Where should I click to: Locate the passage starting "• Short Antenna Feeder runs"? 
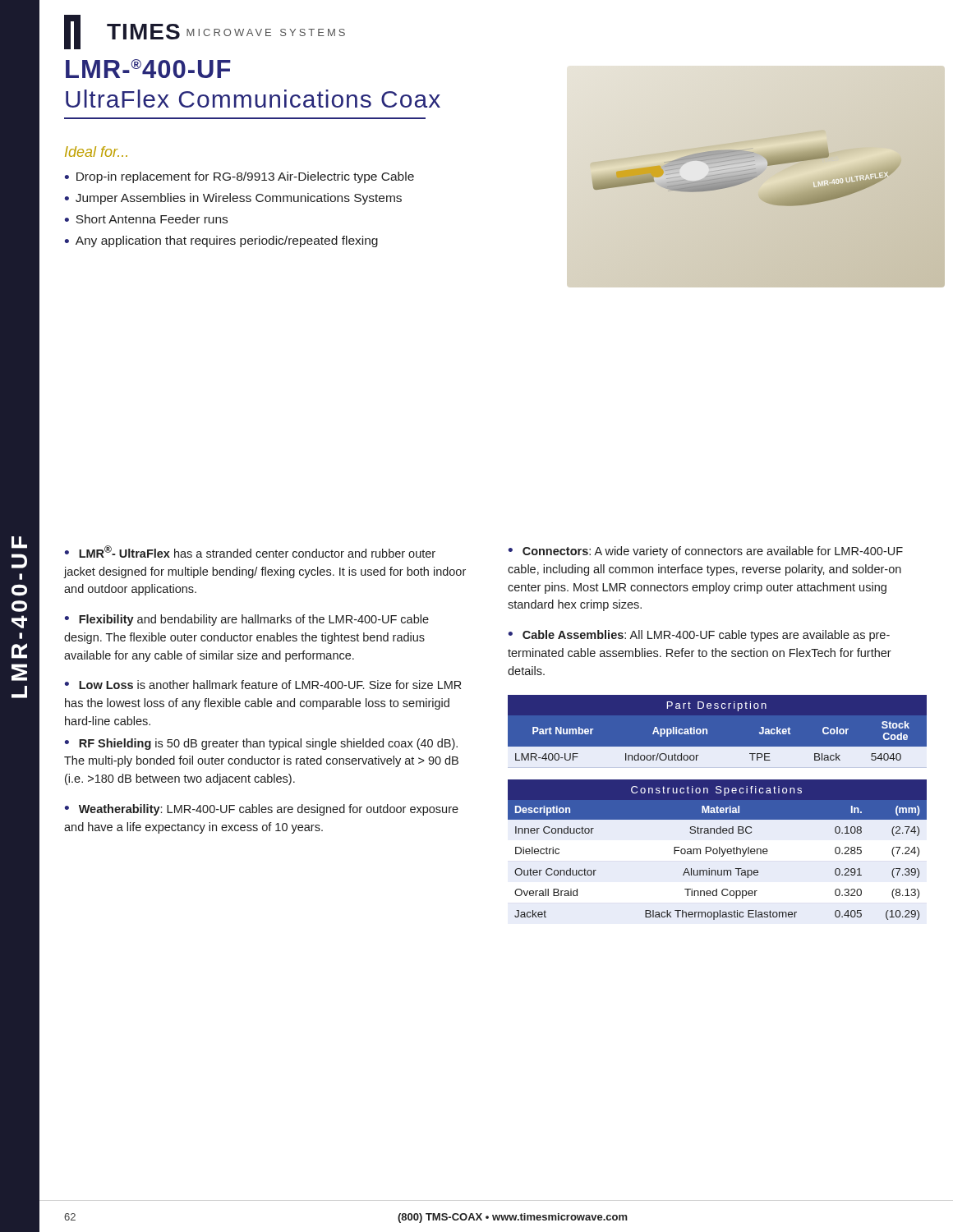146,220
